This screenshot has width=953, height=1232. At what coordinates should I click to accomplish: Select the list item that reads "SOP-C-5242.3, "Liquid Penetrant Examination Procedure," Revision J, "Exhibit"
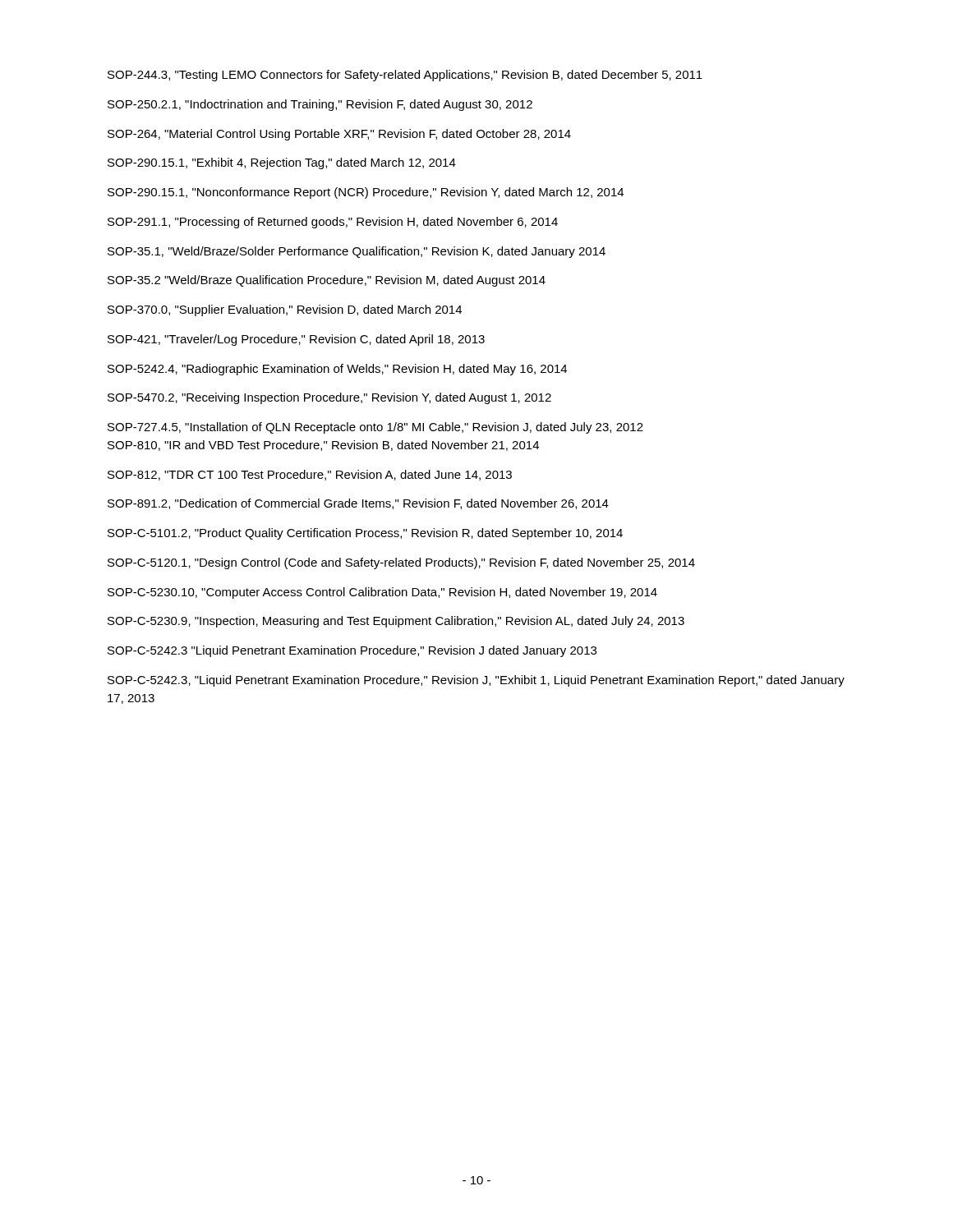[x=476, y=688]
